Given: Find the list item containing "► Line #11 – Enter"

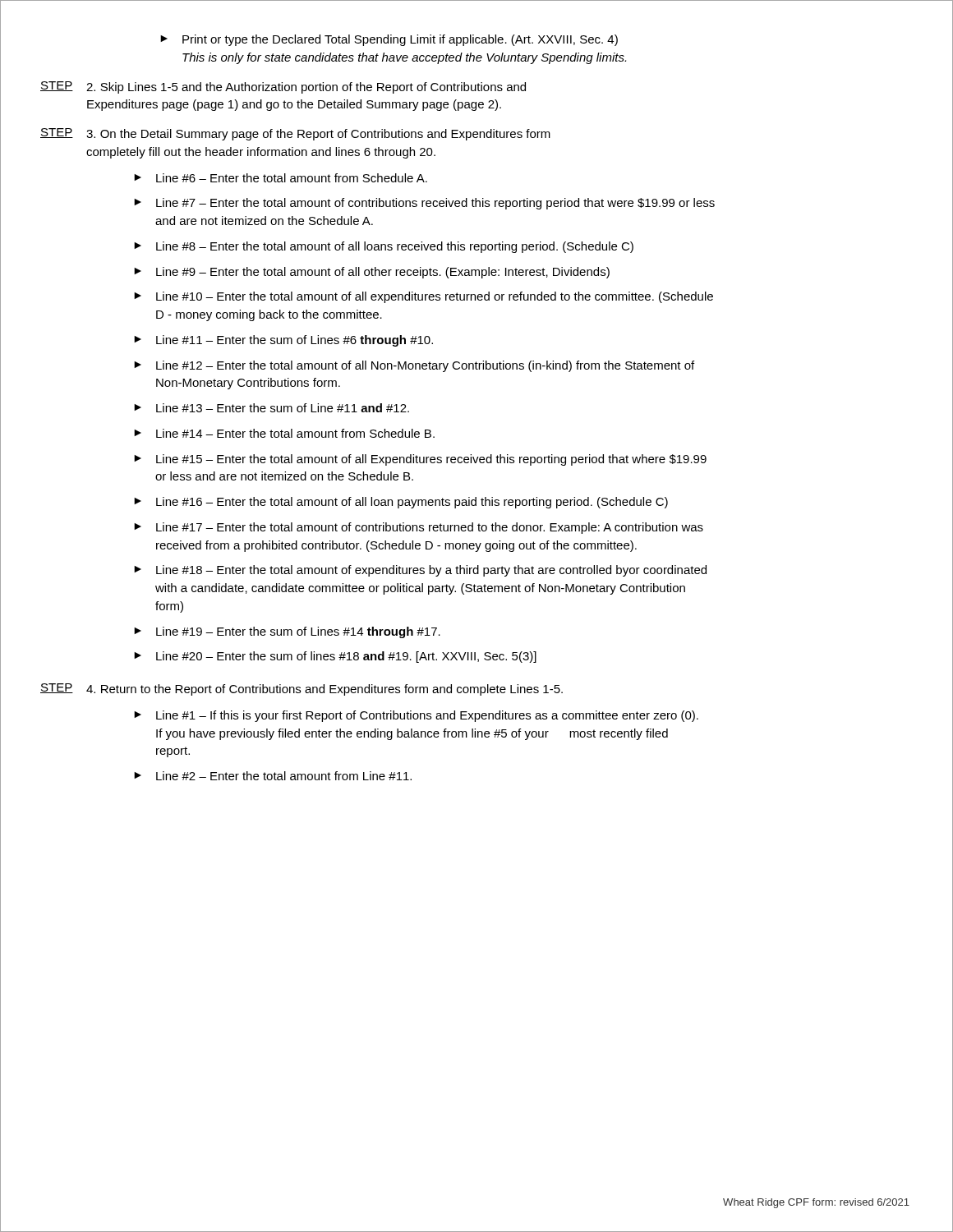Looking at the screenshot, I should click(283, 341).
